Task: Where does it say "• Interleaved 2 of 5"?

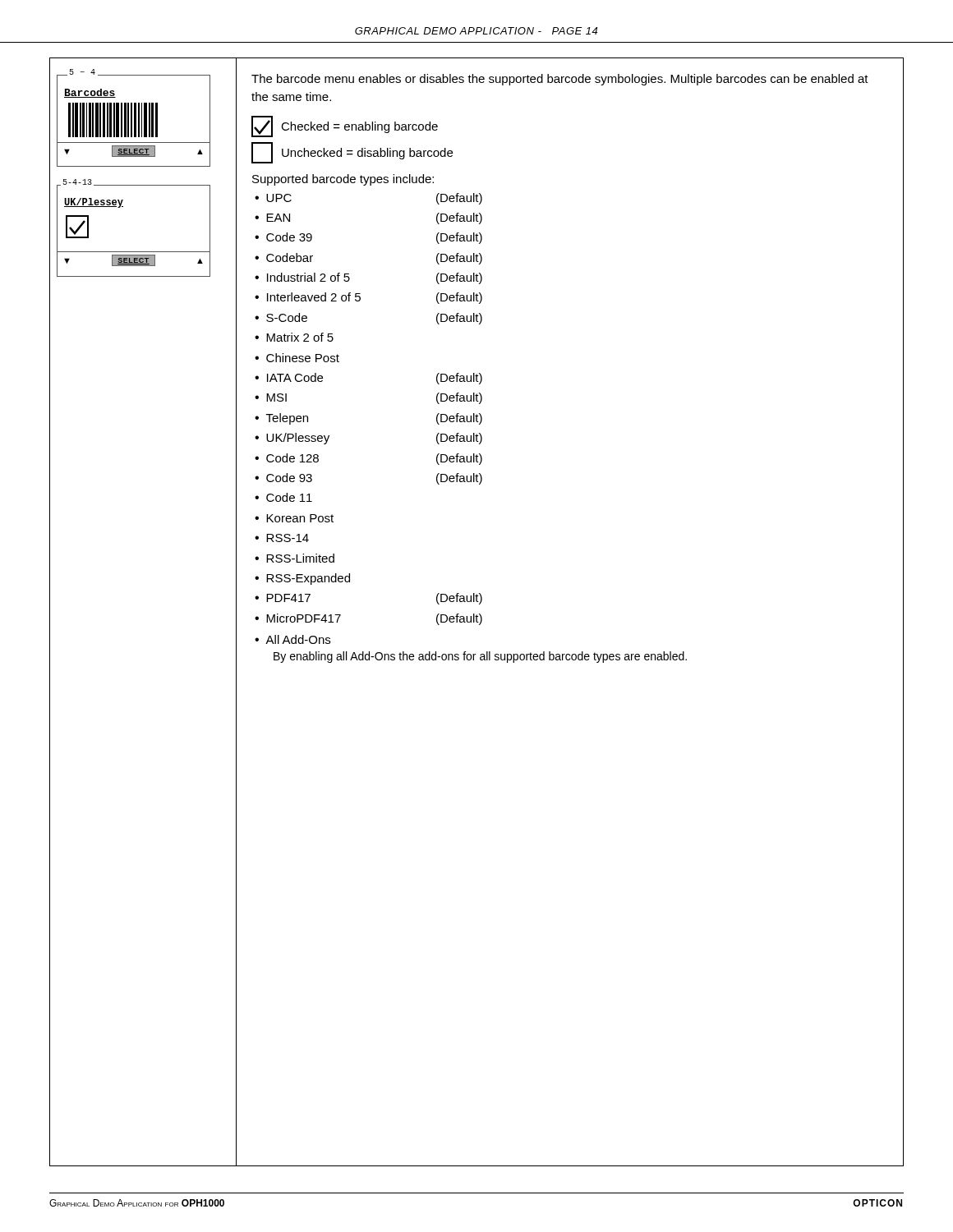Action: 308,298
